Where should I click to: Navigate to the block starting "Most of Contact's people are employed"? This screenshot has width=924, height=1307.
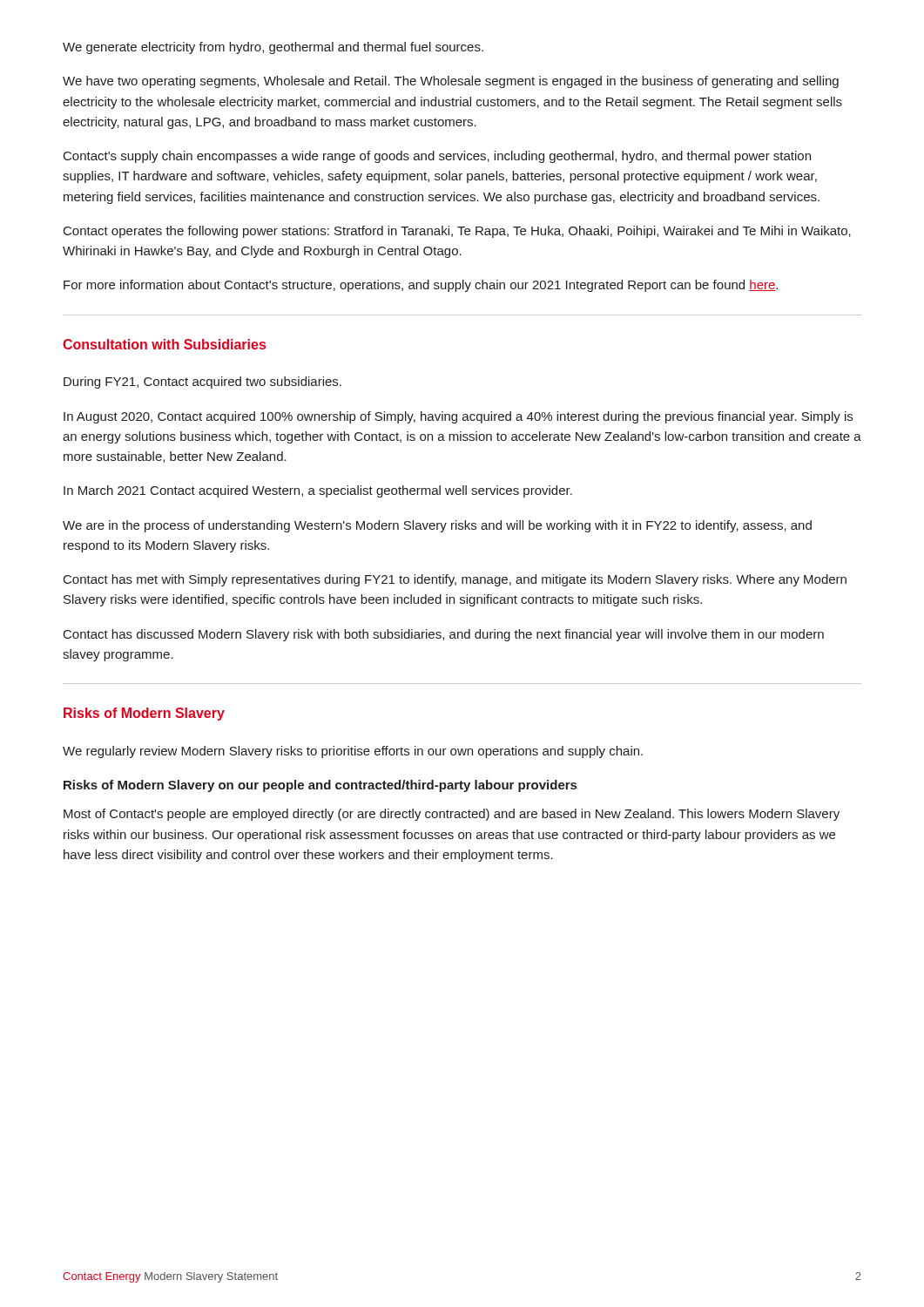pos(462,834)
